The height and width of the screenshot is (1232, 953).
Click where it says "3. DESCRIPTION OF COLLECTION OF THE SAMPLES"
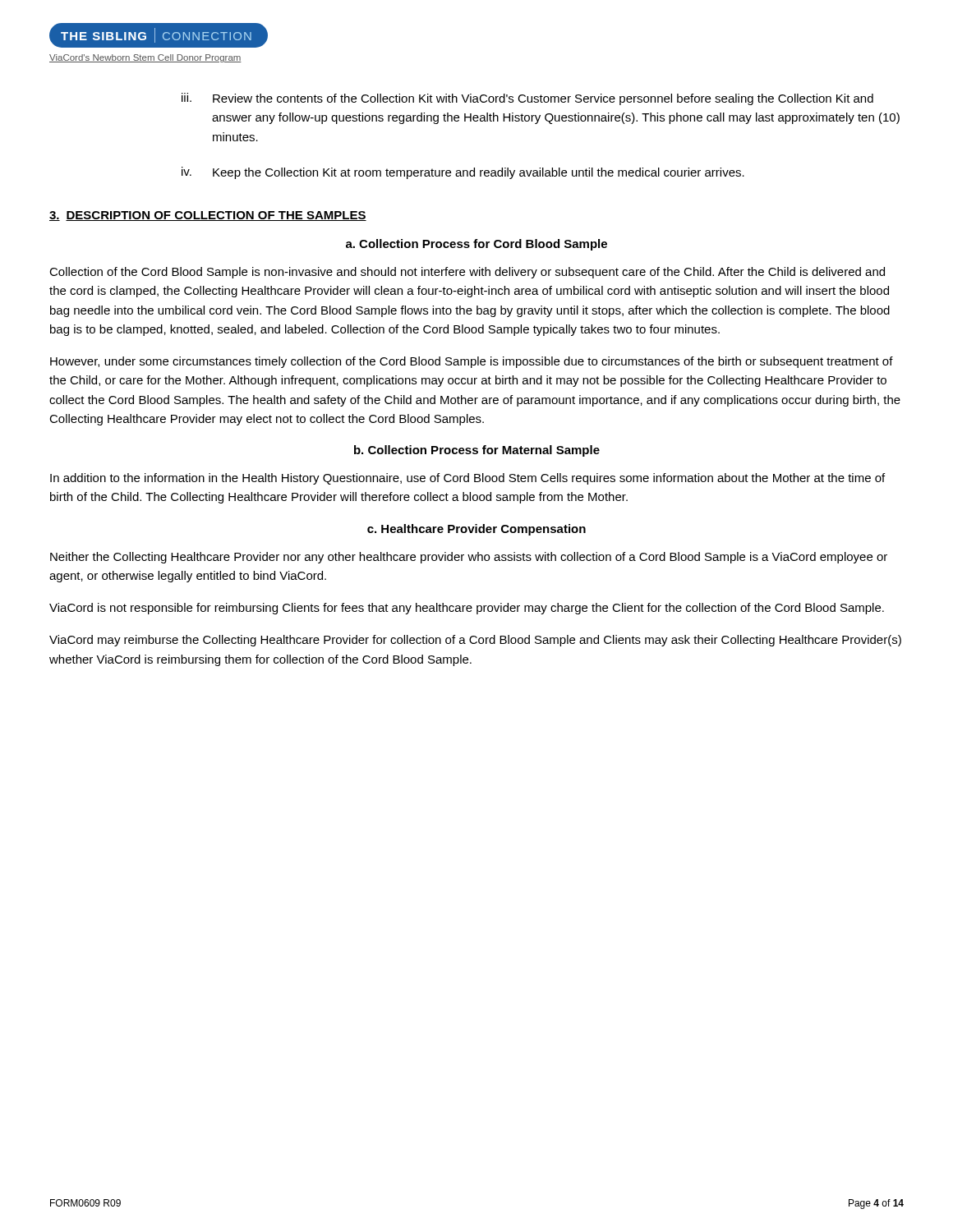208,215
